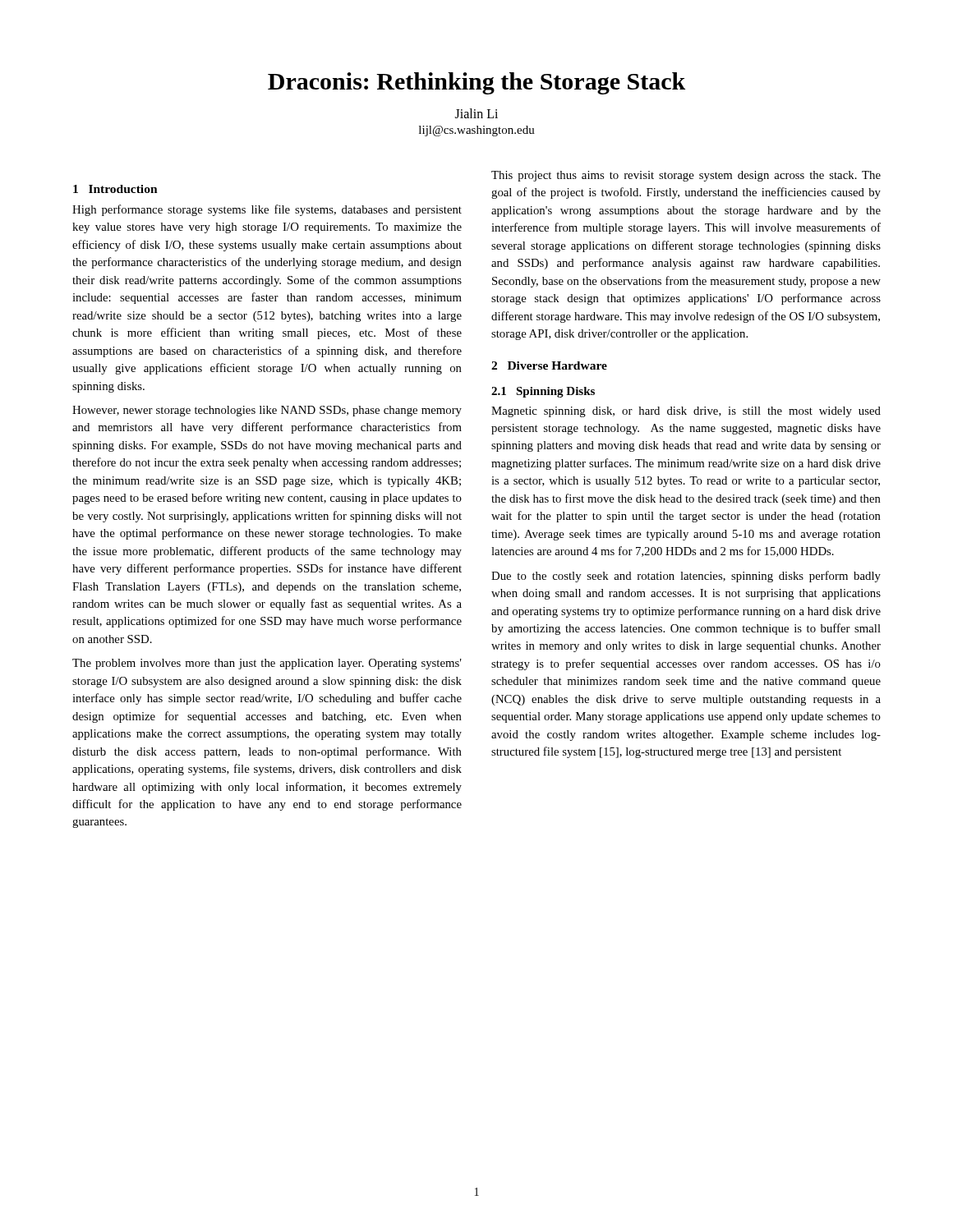This screenshot has width=953, height=1232.
Task: Locate the title that reads "Draconis: Rethinking the Storage Stack Jialin"
Action: (476, 102)
